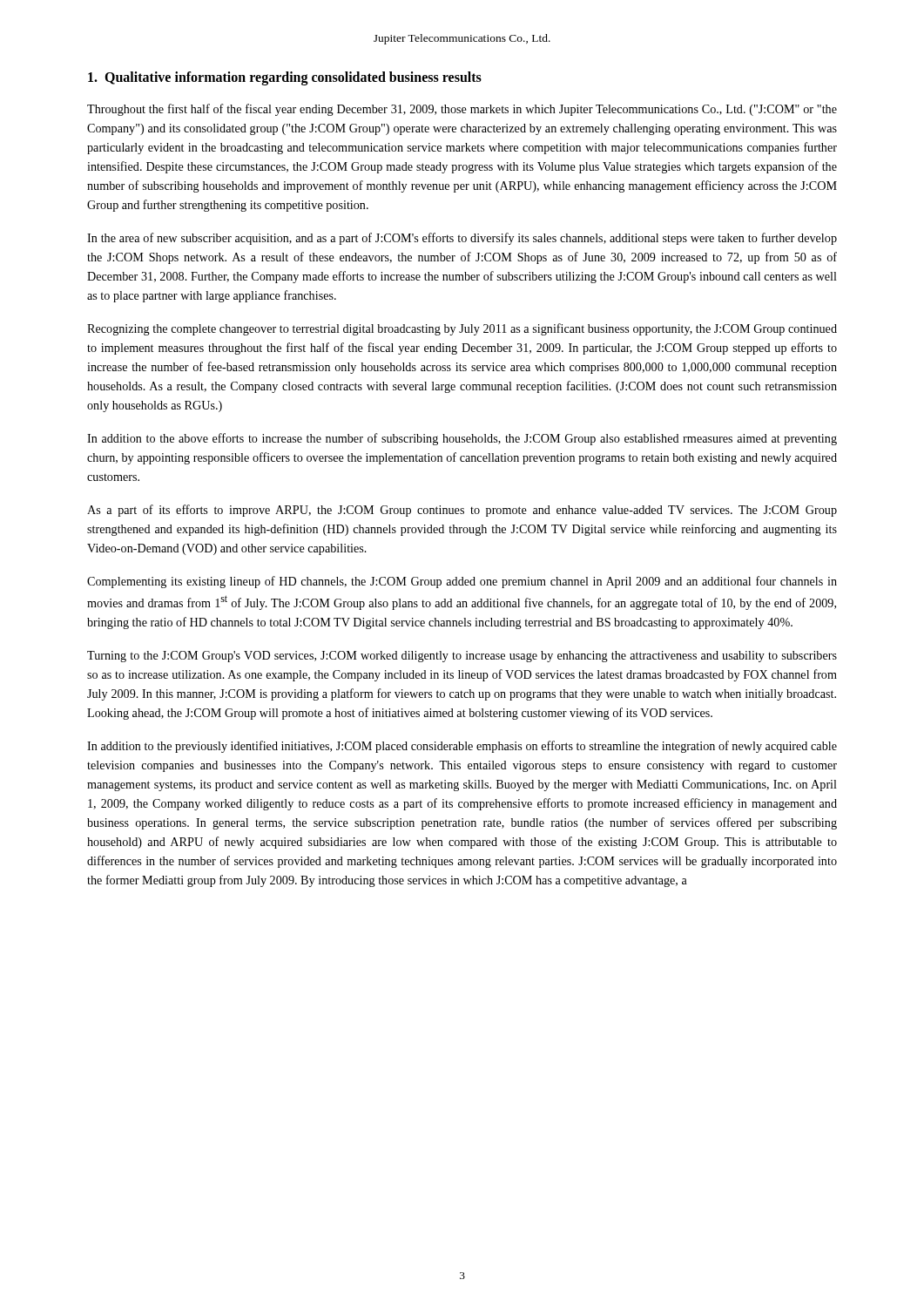
Task: Find the text block that says "In addition to the above"
Action: tap(462, 457)
